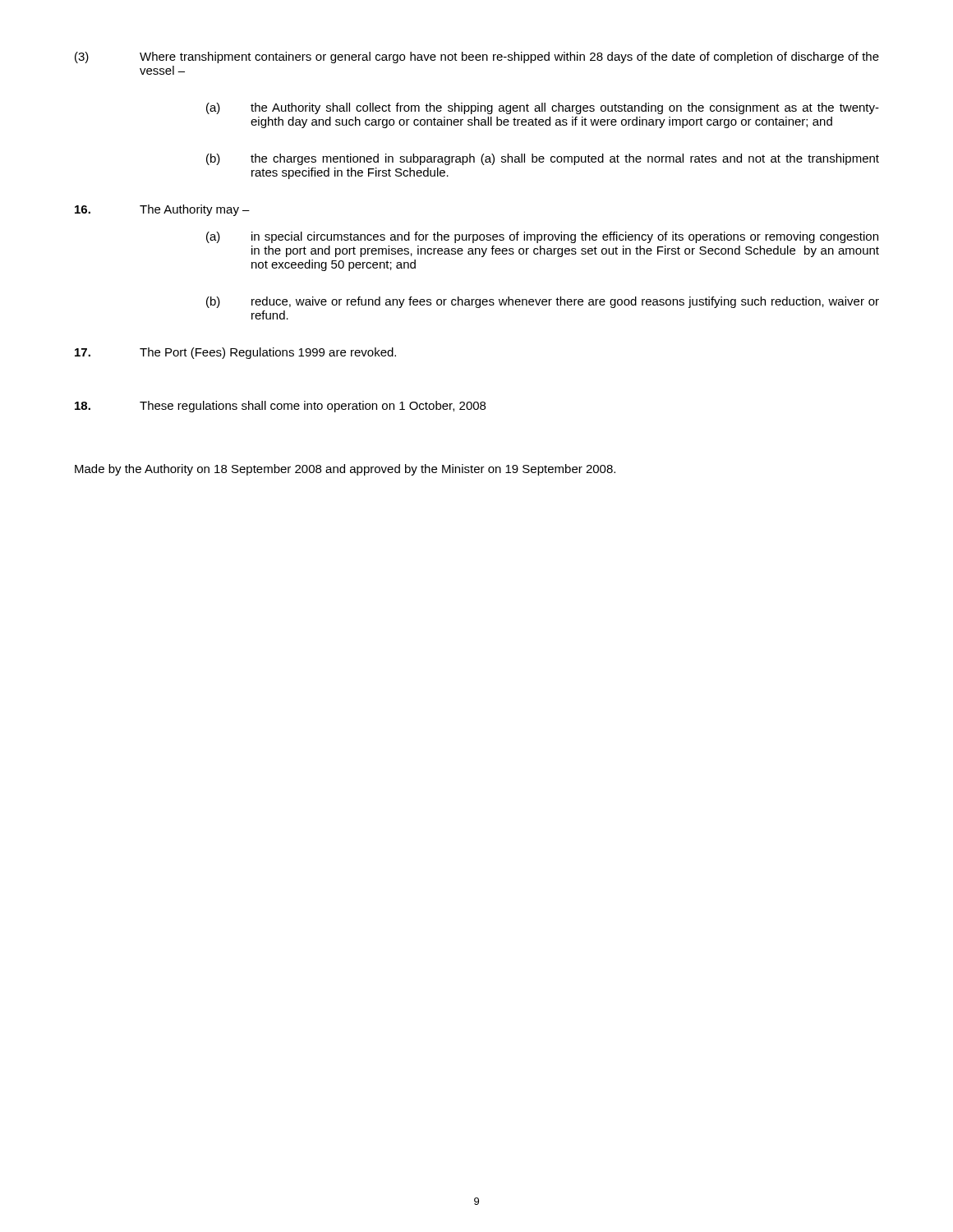
Task: Click the passage that begins "17. The Port (Fees) Regulations 1999 are"
Action: tap(235, 353)
